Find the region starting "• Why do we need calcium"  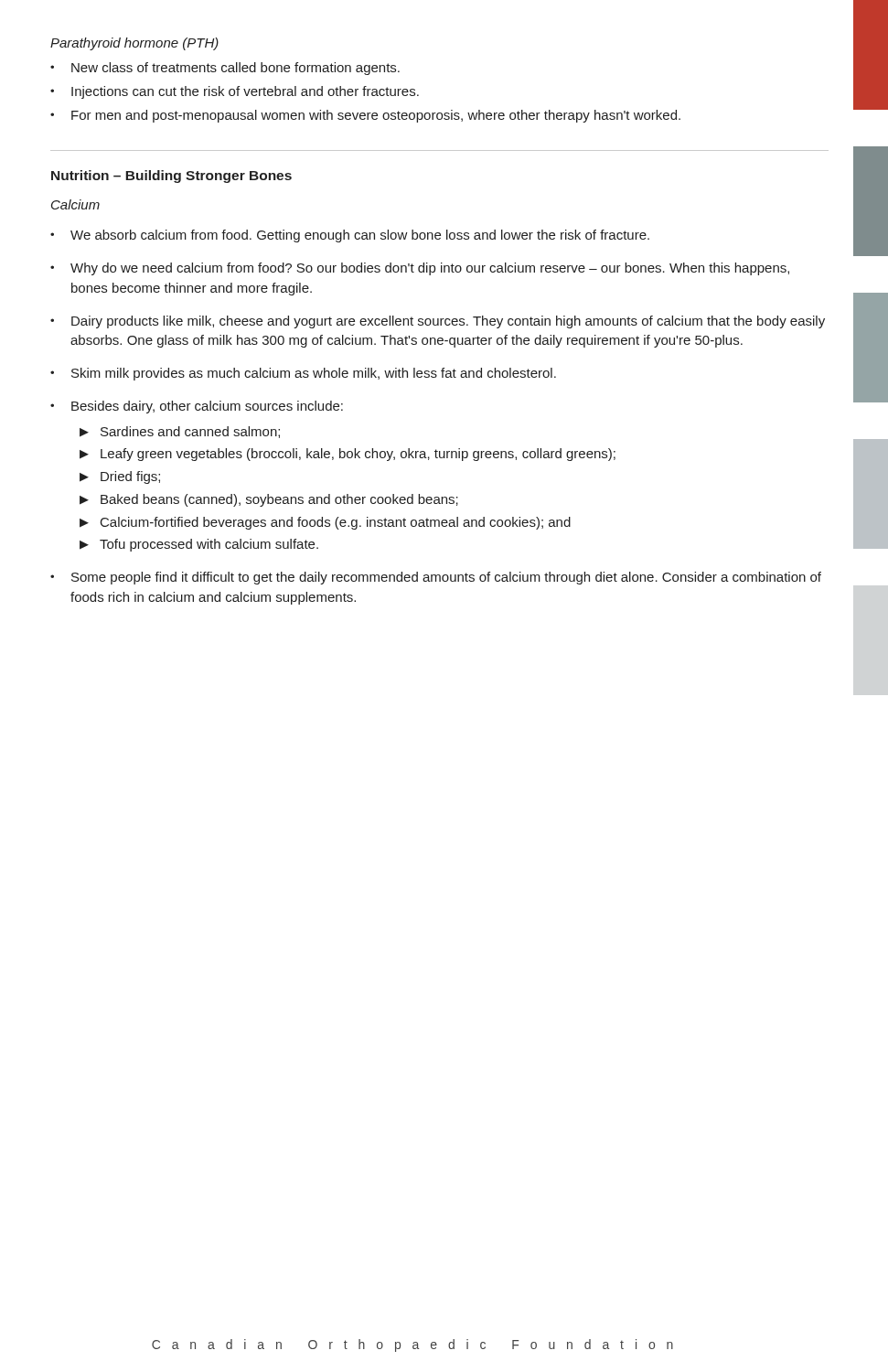439,278
